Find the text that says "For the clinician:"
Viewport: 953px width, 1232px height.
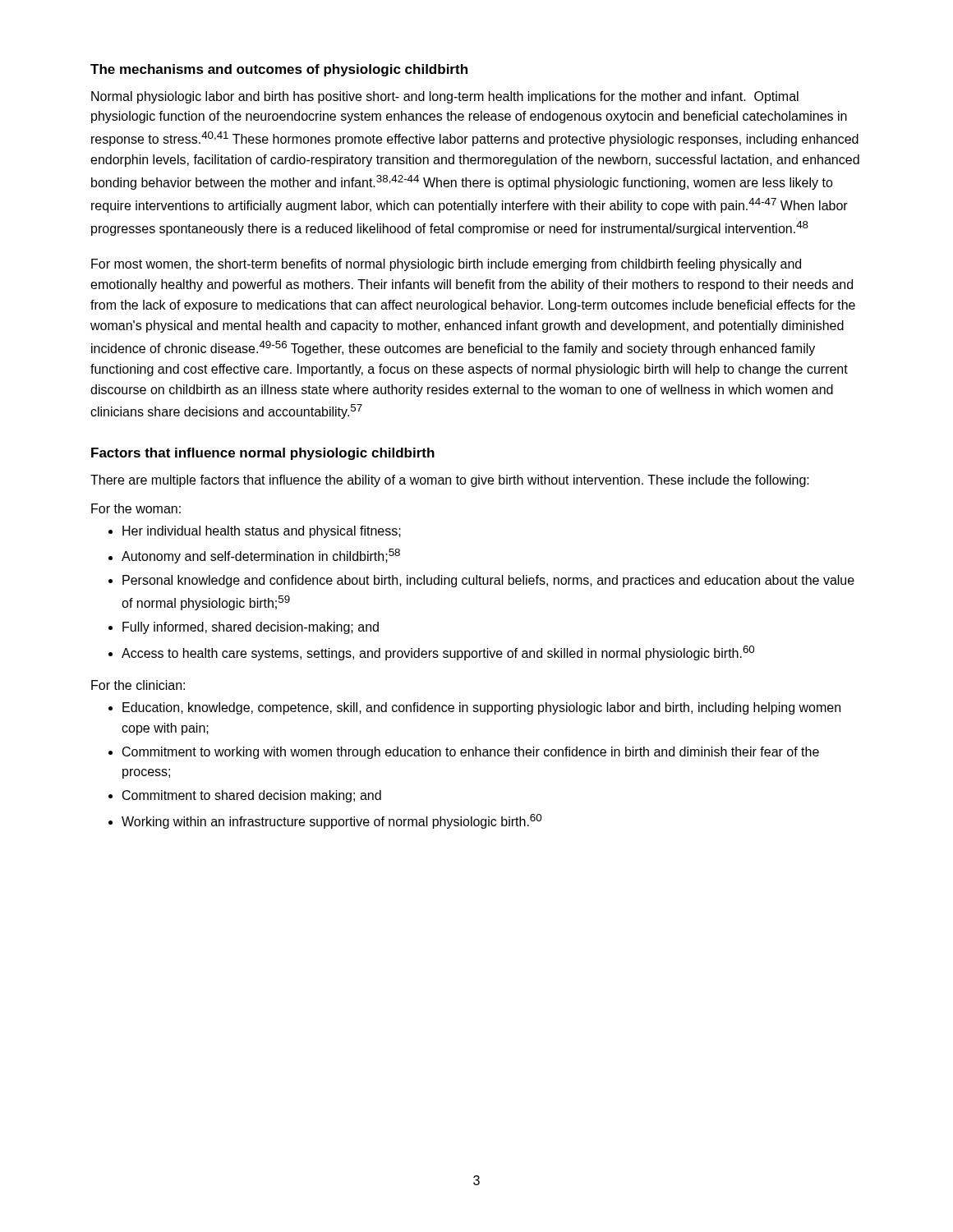pos(138,686)
